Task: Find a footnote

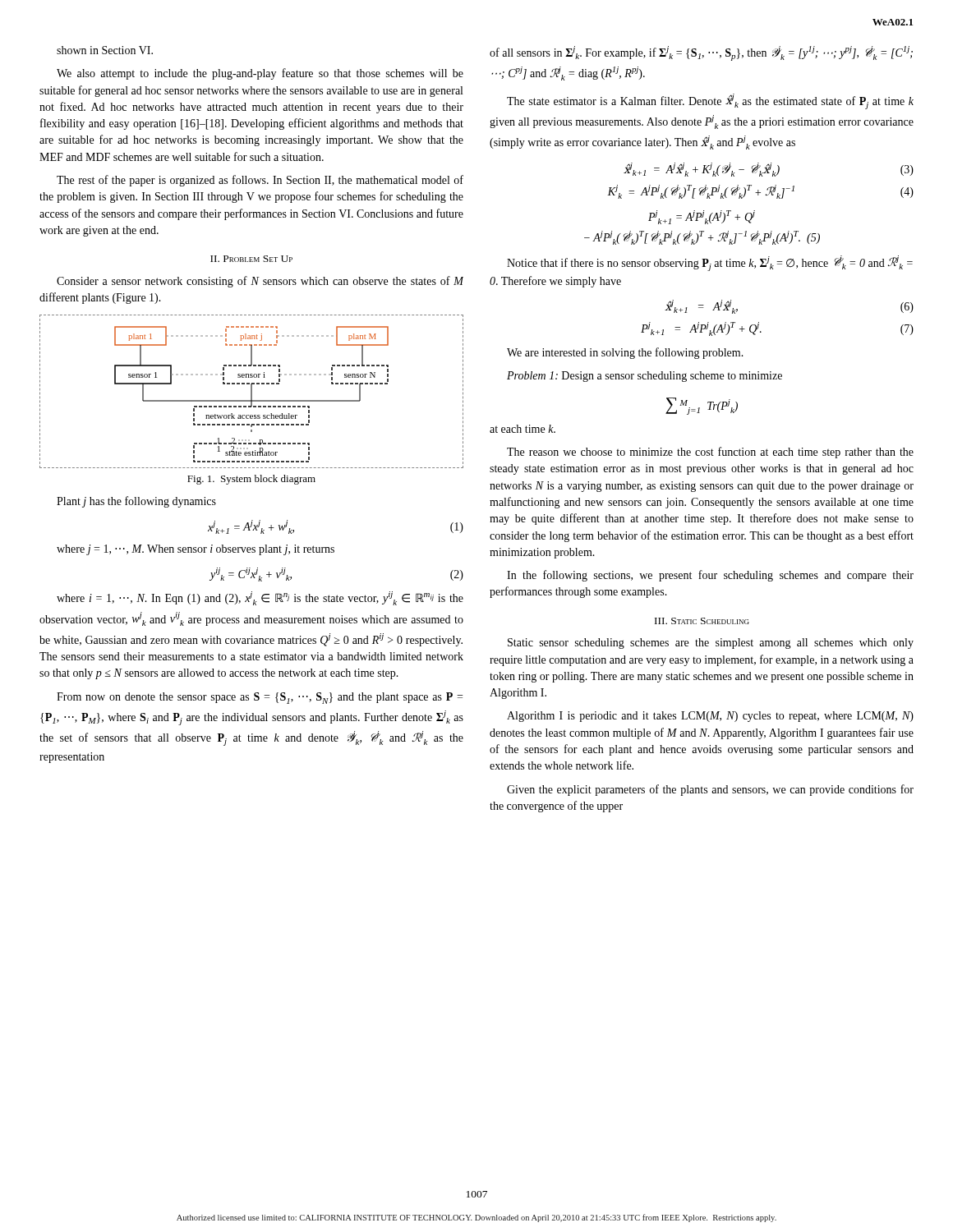Action: pos(476,1217)
